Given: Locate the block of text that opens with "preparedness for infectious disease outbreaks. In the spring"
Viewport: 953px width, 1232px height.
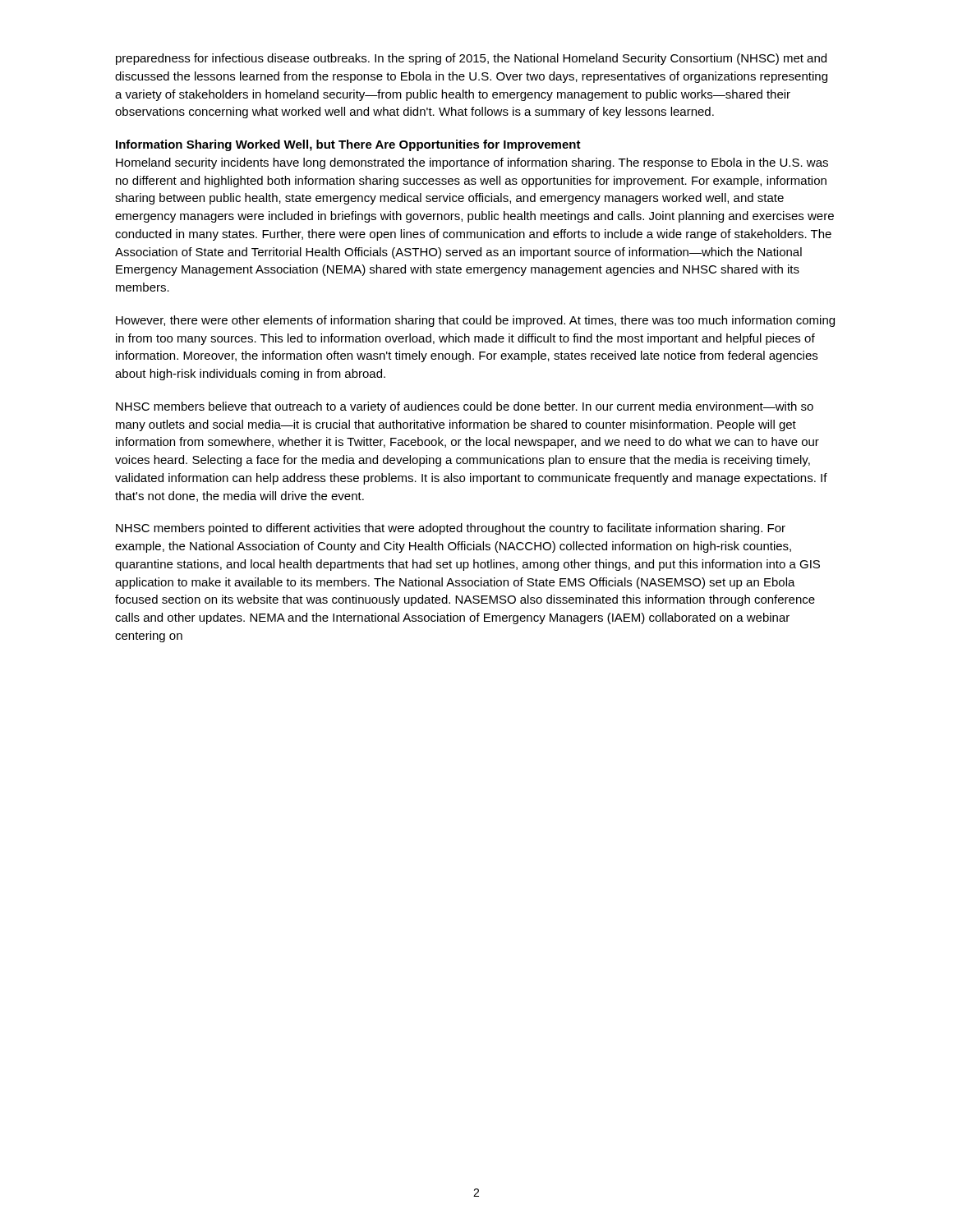Looking at the screenshot, I should [x=472, y=85].
